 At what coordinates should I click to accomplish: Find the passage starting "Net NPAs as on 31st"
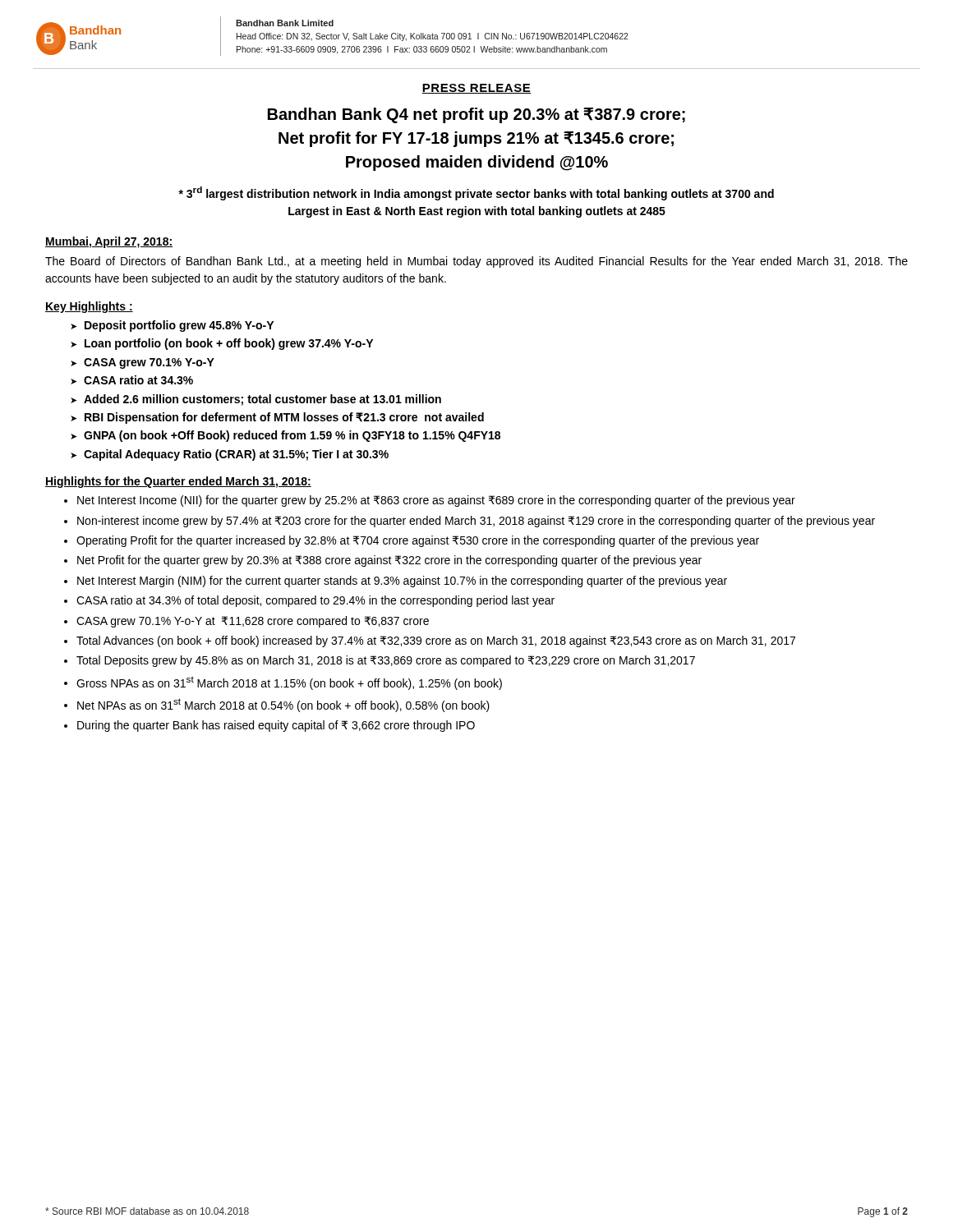pyautogui.click(x=283, y=704)
